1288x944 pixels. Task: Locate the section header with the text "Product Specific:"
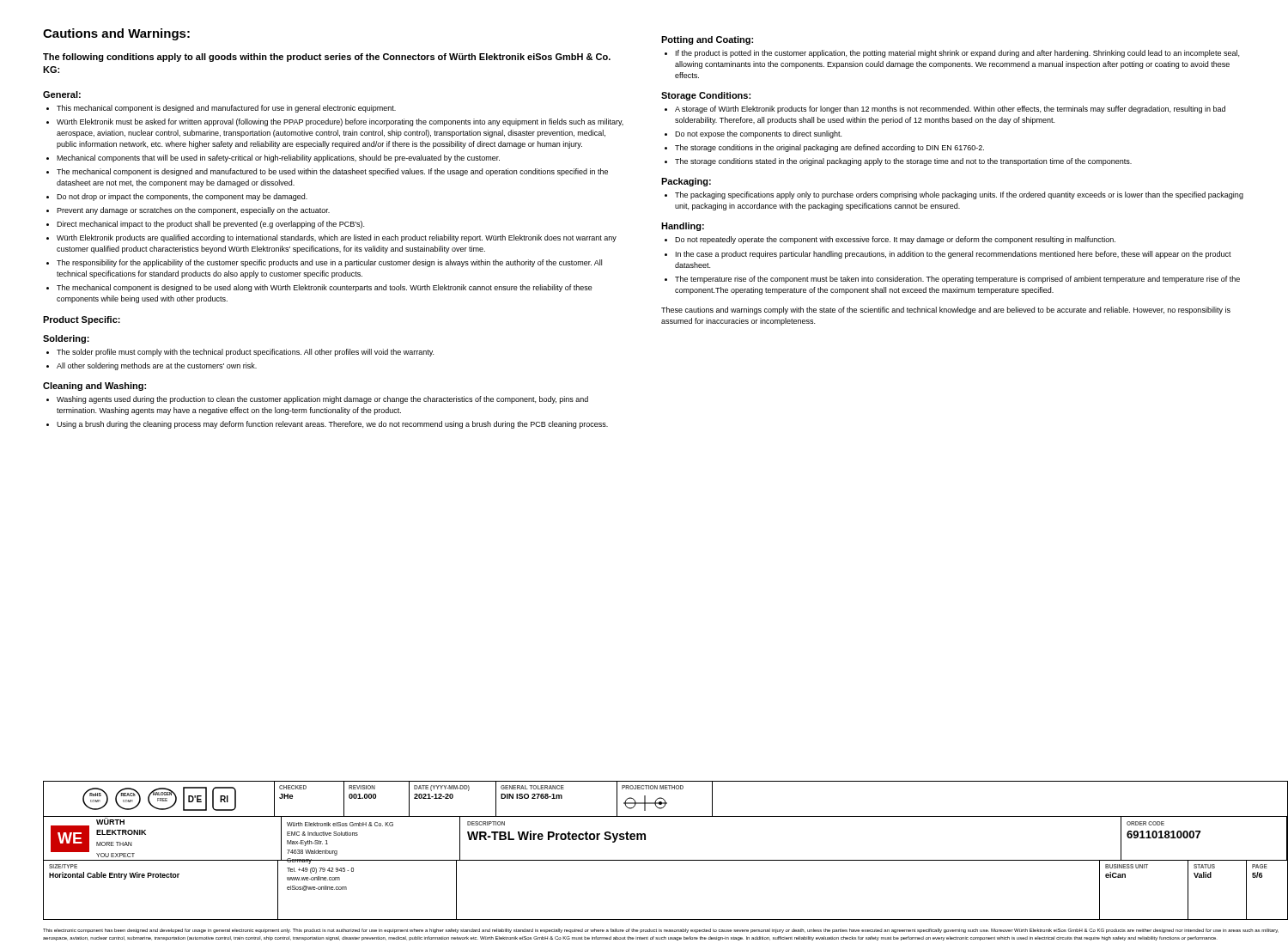[82, 320]
